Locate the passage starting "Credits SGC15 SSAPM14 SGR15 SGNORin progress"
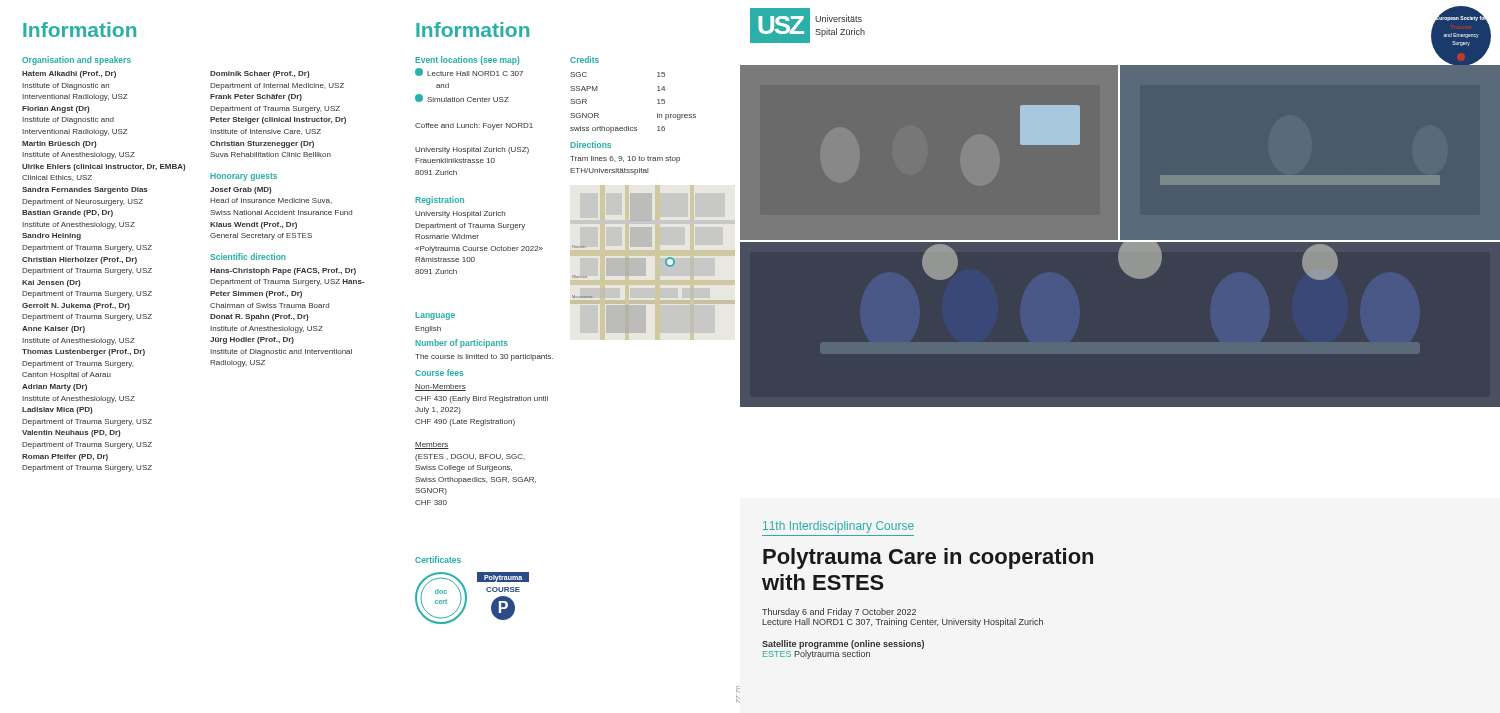Image resolution: width=1500 pixels, height=713 pixels. click(x=652, y=95)
